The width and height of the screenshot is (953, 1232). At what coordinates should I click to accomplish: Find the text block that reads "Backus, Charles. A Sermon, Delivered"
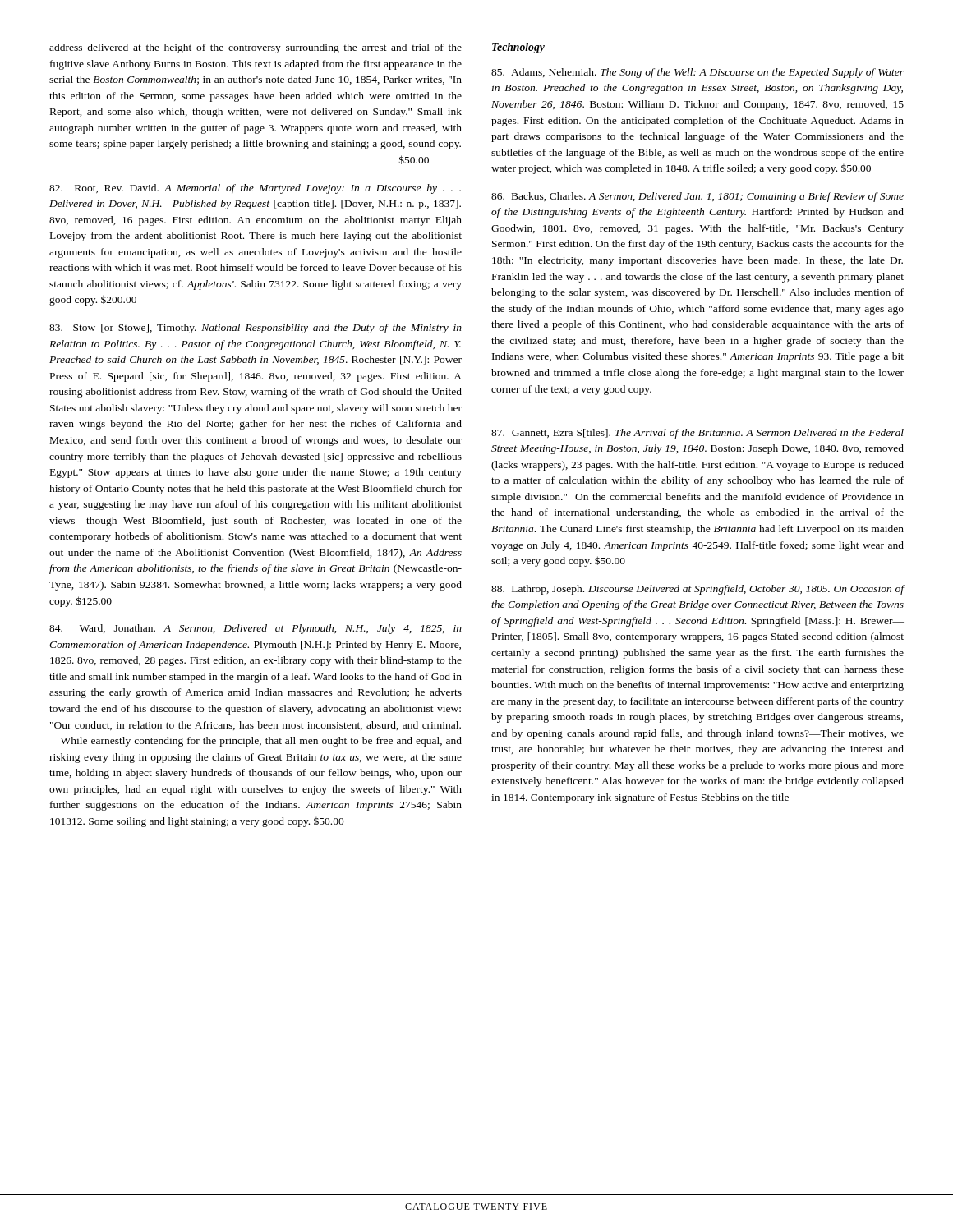click(x=698, y=300)
